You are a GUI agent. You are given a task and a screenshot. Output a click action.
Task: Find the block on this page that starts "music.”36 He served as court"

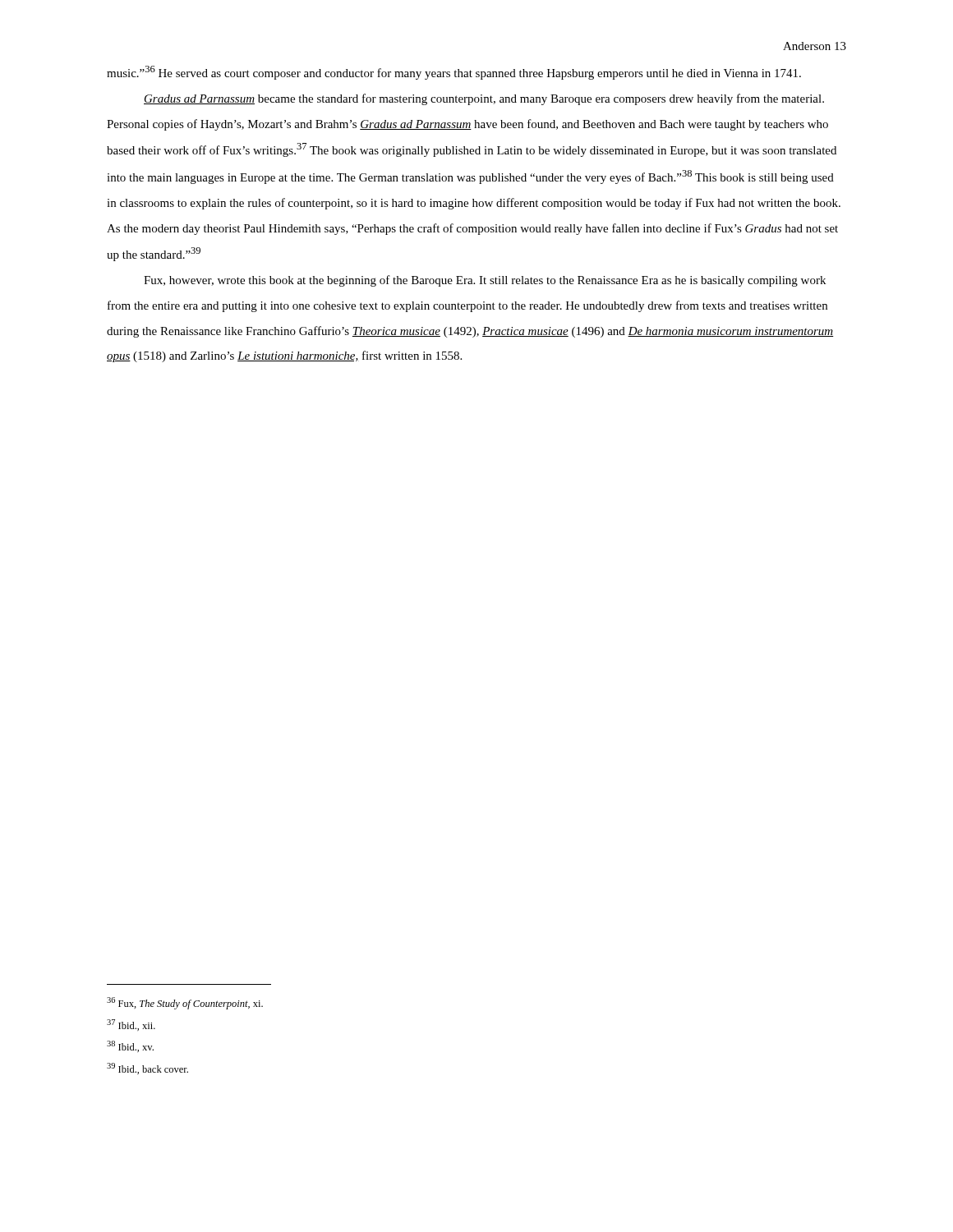click(x=476, y=73)
